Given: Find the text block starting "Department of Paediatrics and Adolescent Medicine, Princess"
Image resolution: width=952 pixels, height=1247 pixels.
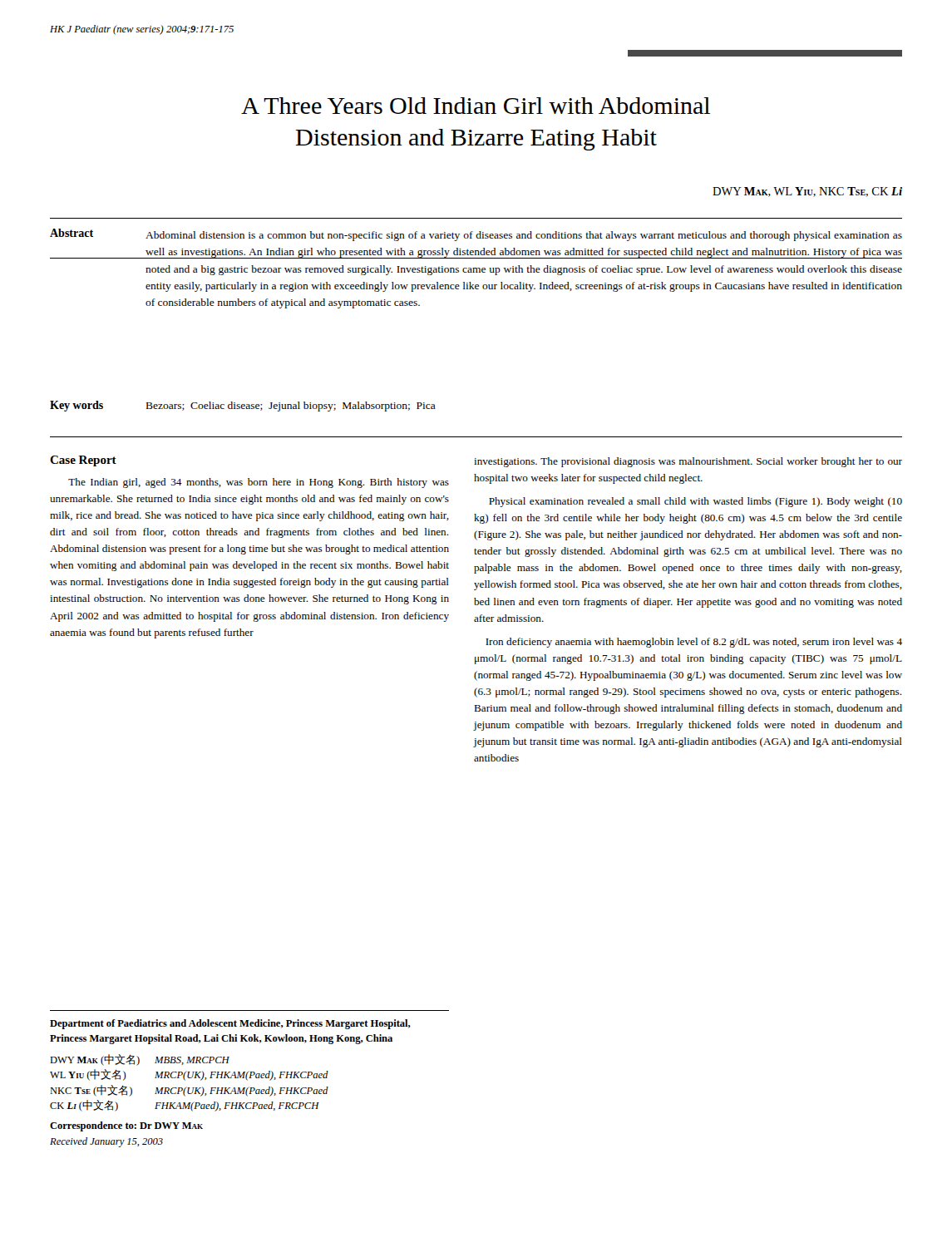Looking at the screenshot, I should [249, 1082].
